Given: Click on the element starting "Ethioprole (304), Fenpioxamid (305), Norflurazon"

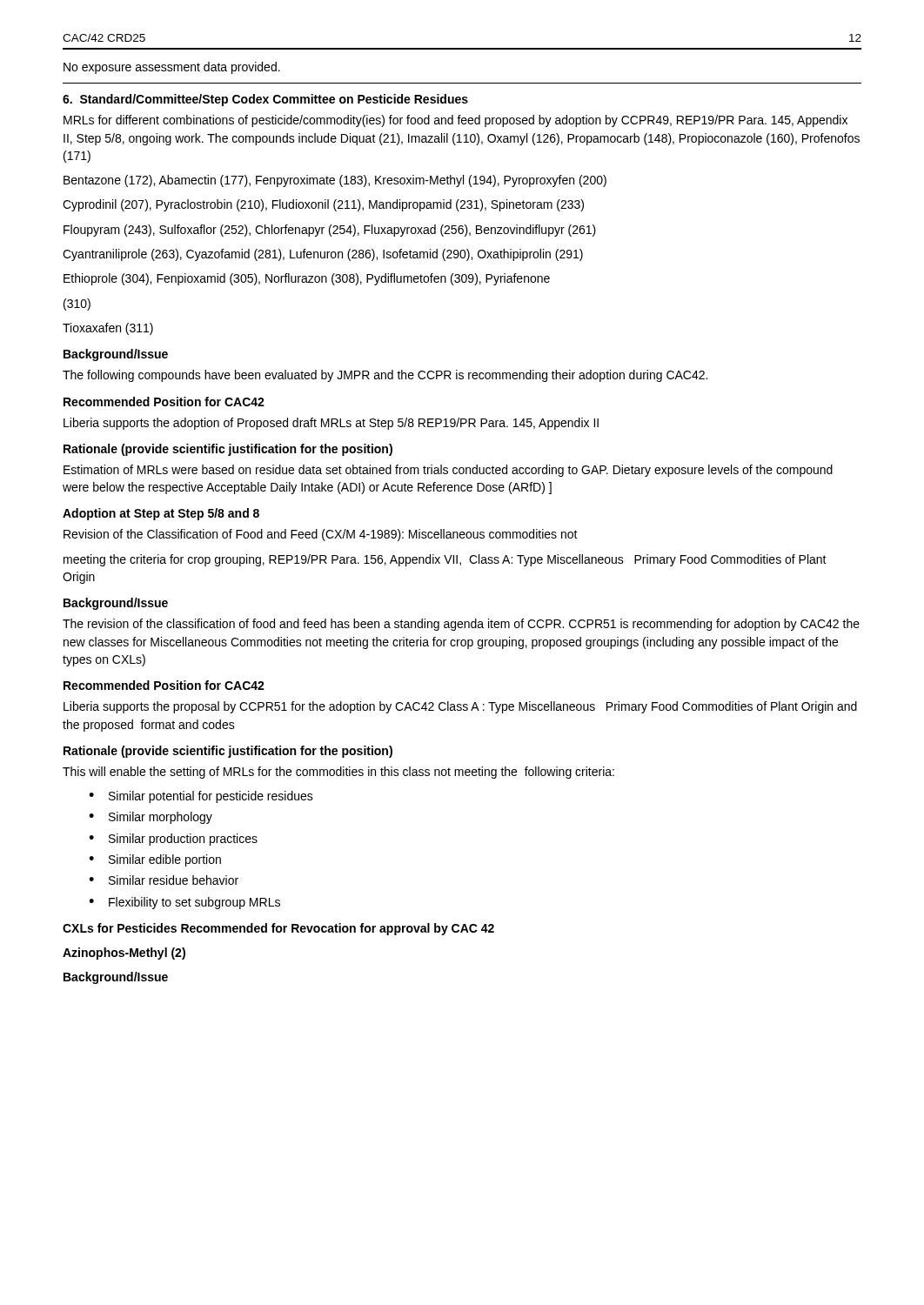Looking at the screenshot, I should [x=306, y=279].
